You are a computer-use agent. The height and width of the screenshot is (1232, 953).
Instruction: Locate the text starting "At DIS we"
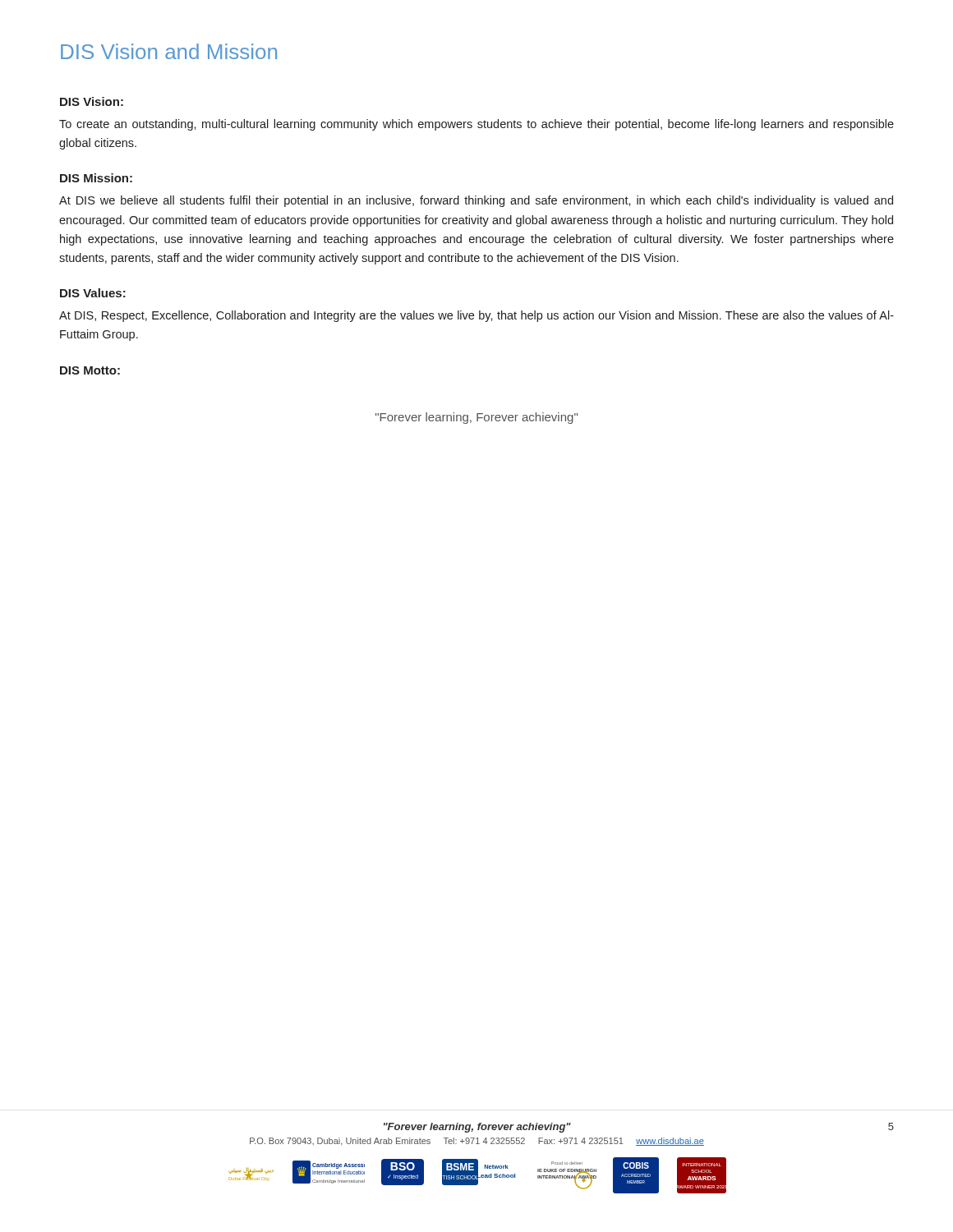click(476, 230)
